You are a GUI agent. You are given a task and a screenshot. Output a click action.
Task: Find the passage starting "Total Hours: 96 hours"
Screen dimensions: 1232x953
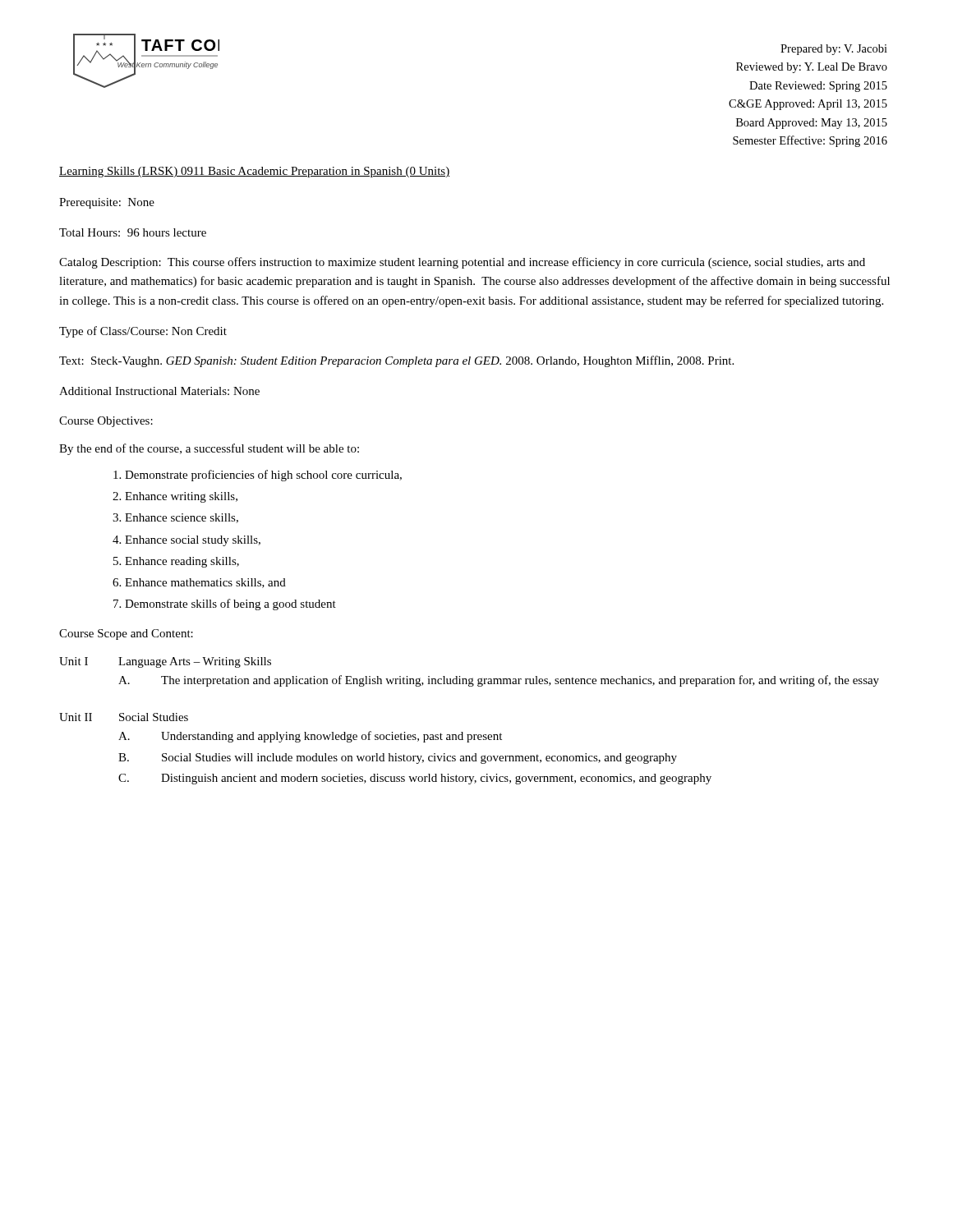(133, 232)
